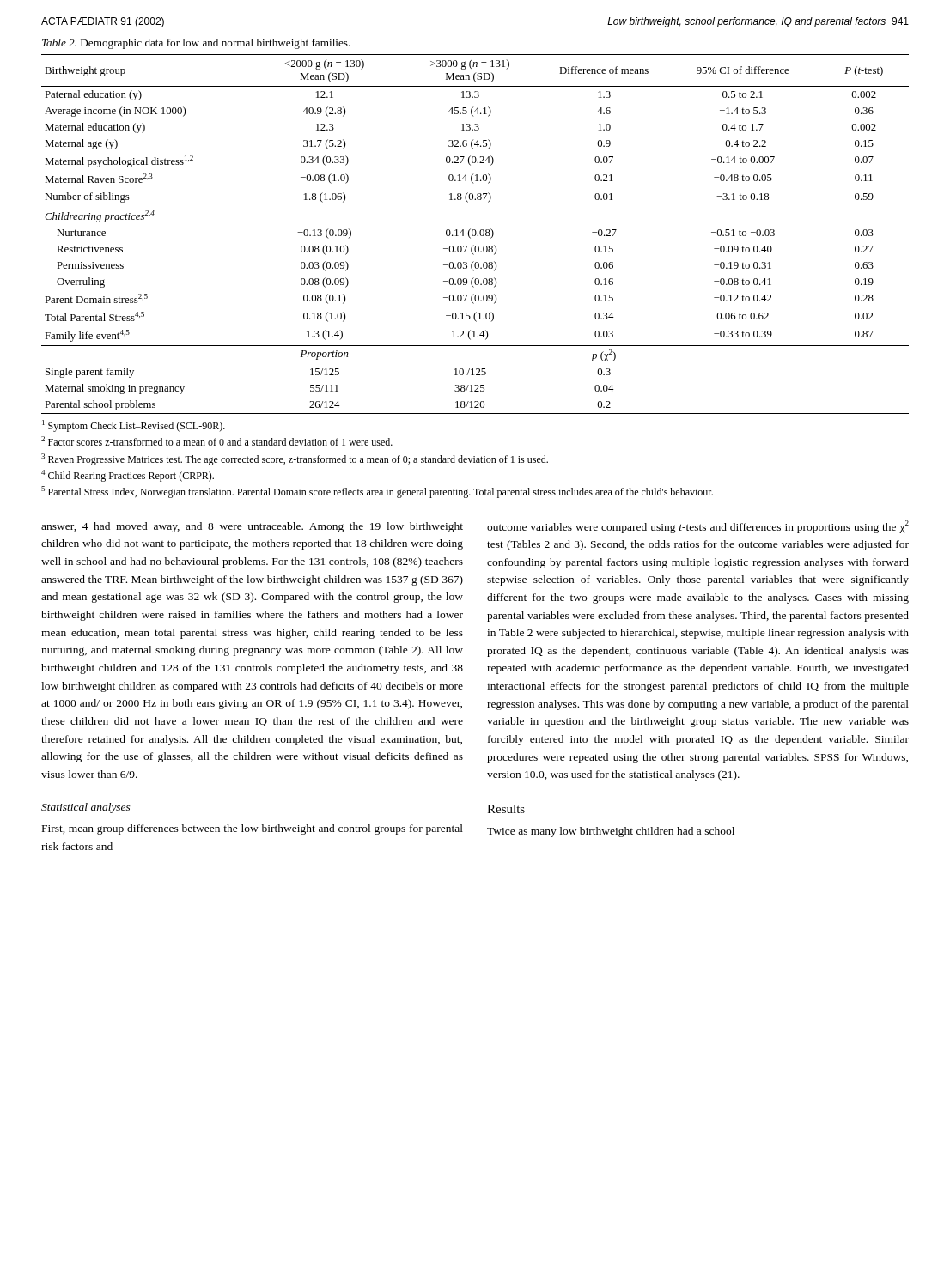Screen dimensions: 1288x950
Task: Navigate to the passage starting "Table 2. Demographic data"
Action: pos(196,43)
